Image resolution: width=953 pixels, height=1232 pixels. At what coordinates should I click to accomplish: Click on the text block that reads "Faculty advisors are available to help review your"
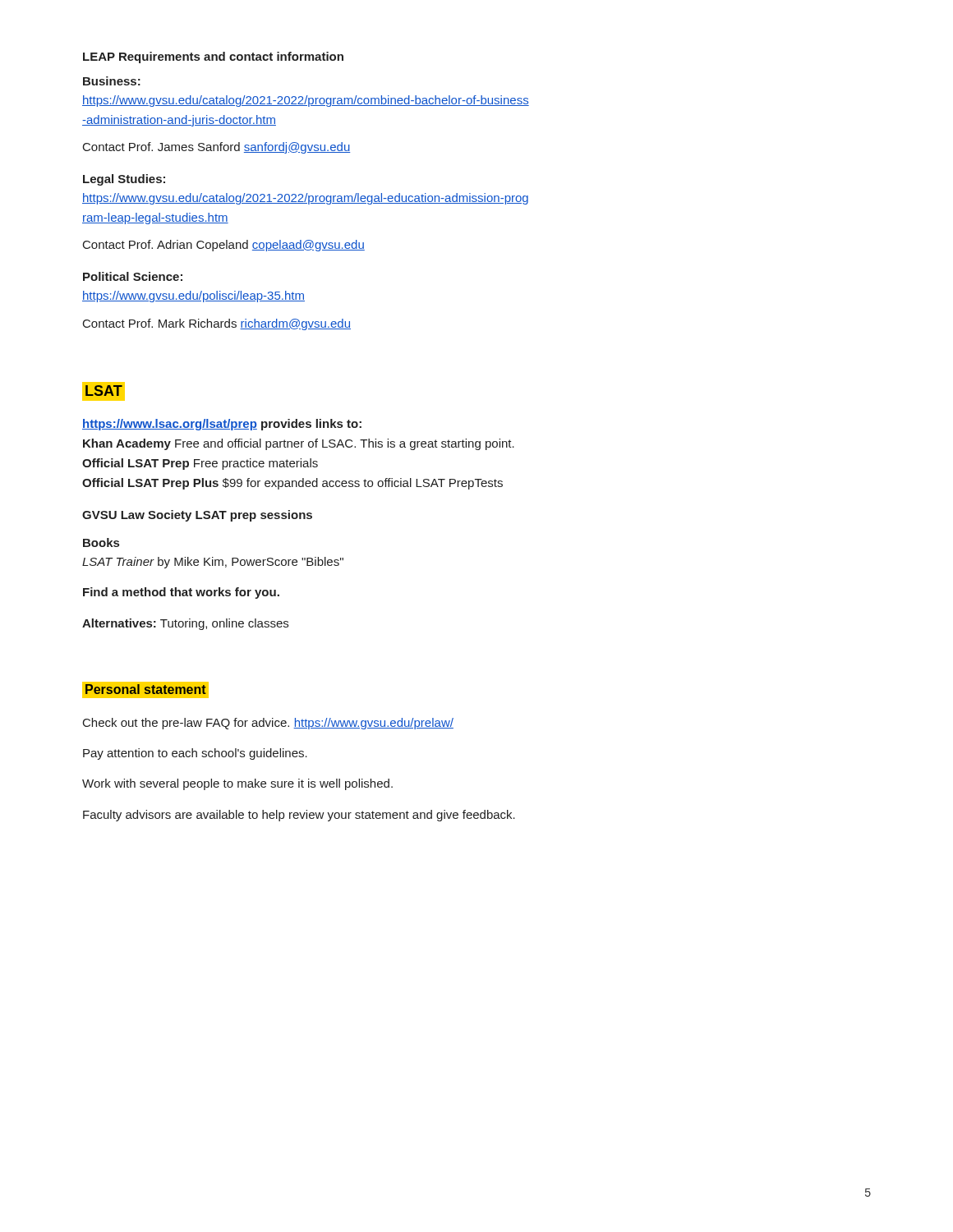click(x=299, y=814)
